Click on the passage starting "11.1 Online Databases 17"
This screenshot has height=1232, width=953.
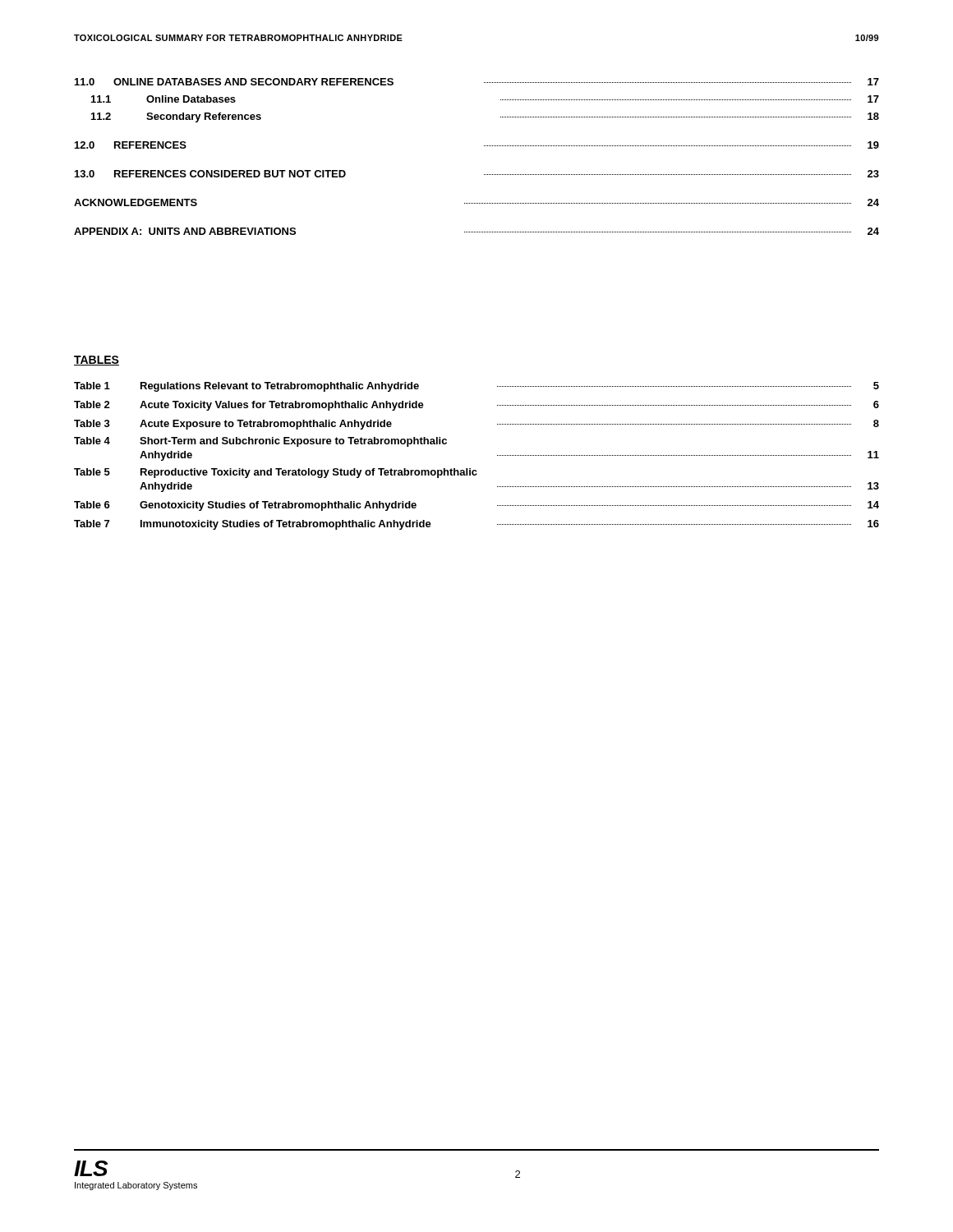pyautogui.click(x=99, y=99)
